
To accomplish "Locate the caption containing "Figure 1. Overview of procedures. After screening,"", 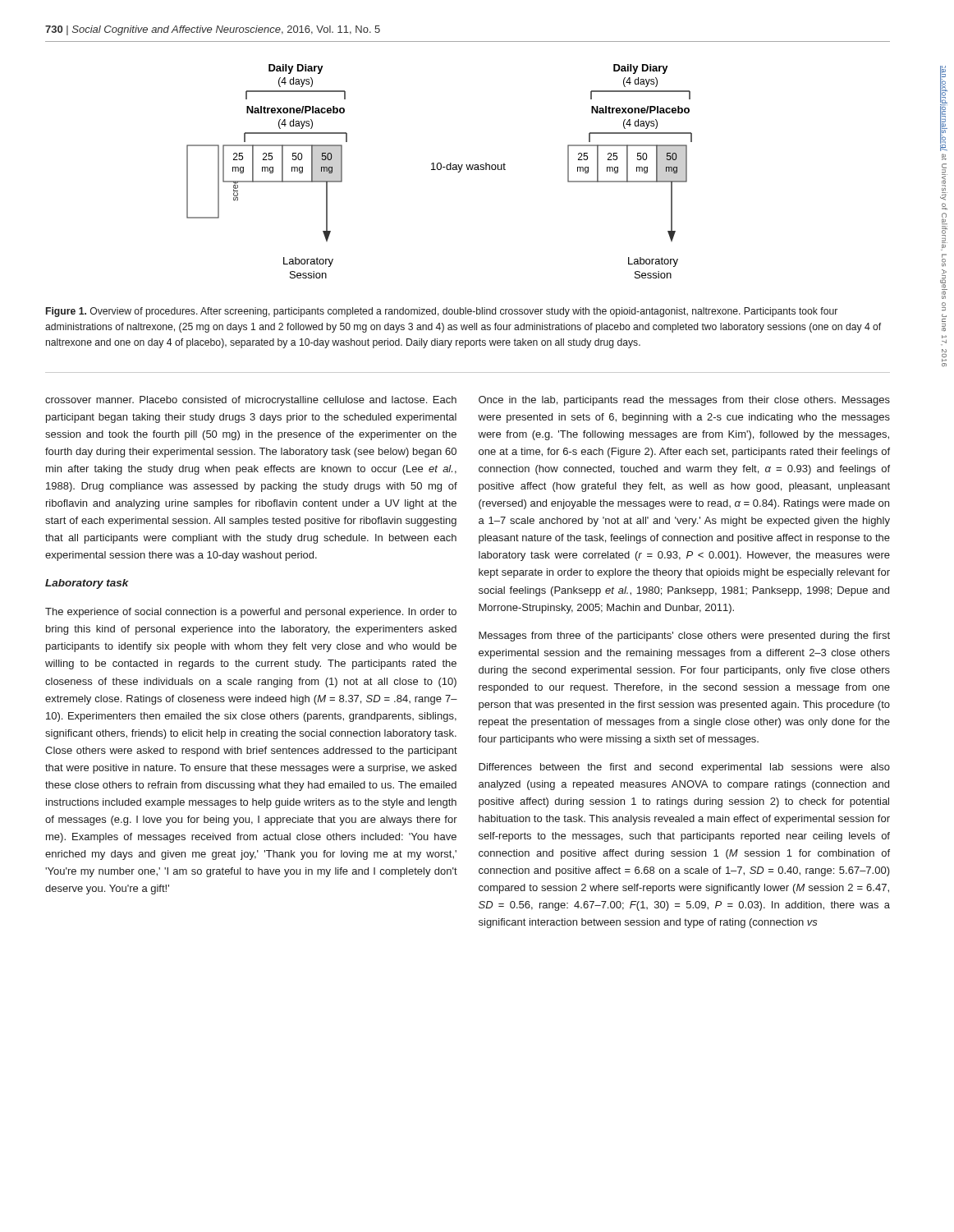I will pos(463,327).
